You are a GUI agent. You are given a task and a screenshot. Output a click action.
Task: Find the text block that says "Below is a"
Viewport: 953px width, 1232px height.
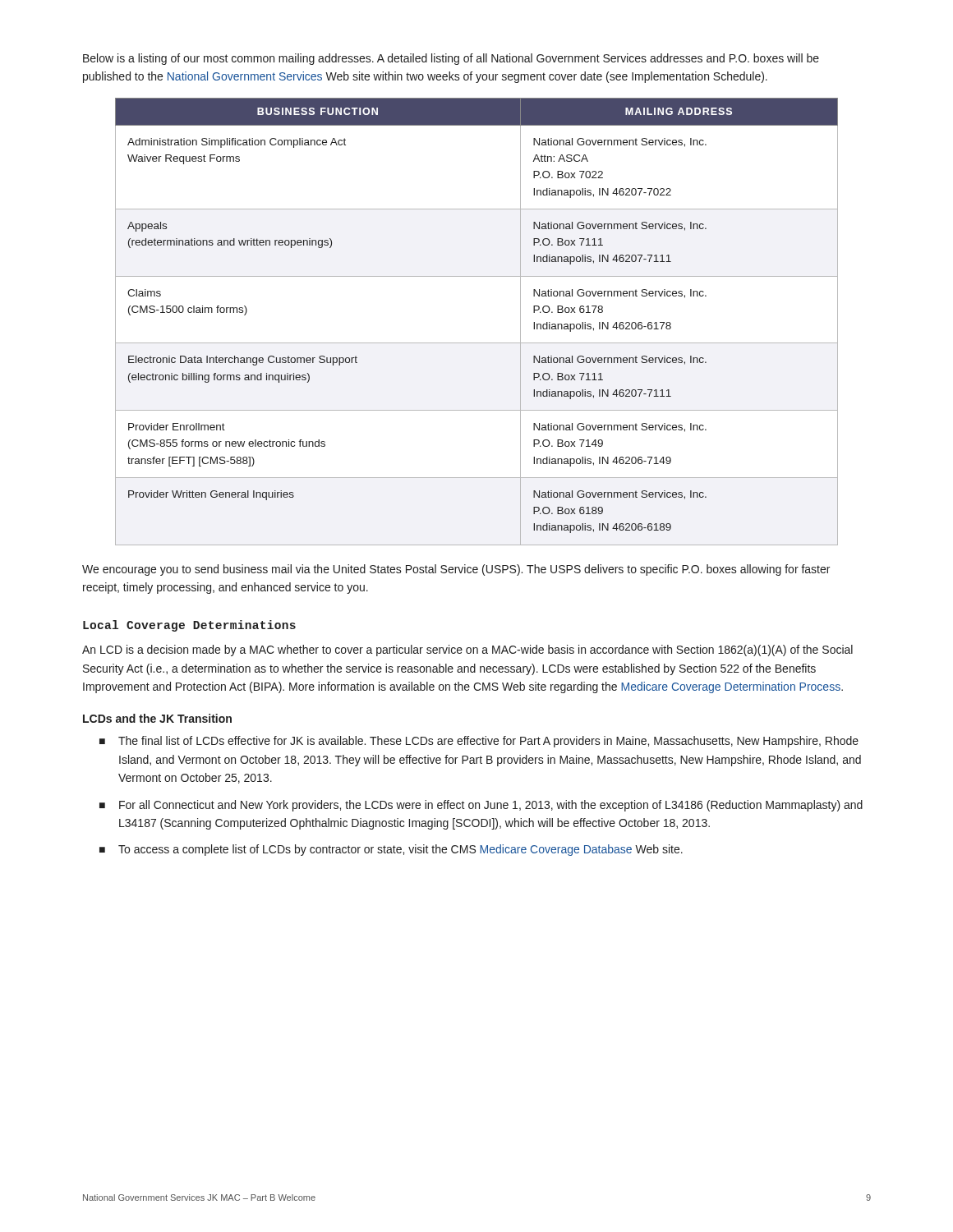(x=451, y=68)
